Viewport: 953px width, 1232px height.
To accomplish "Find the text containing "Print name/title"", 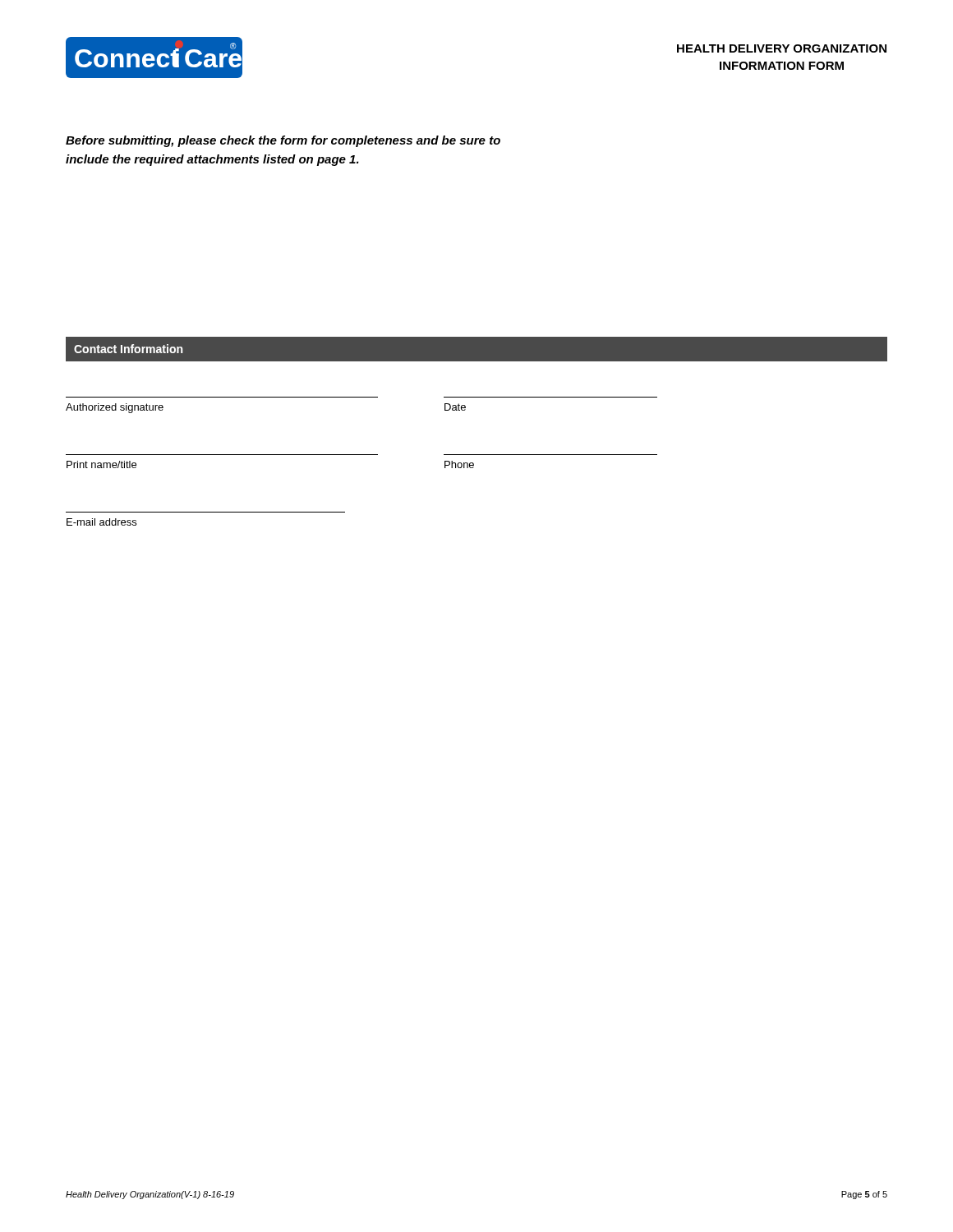I will click(x=101, y=464).
